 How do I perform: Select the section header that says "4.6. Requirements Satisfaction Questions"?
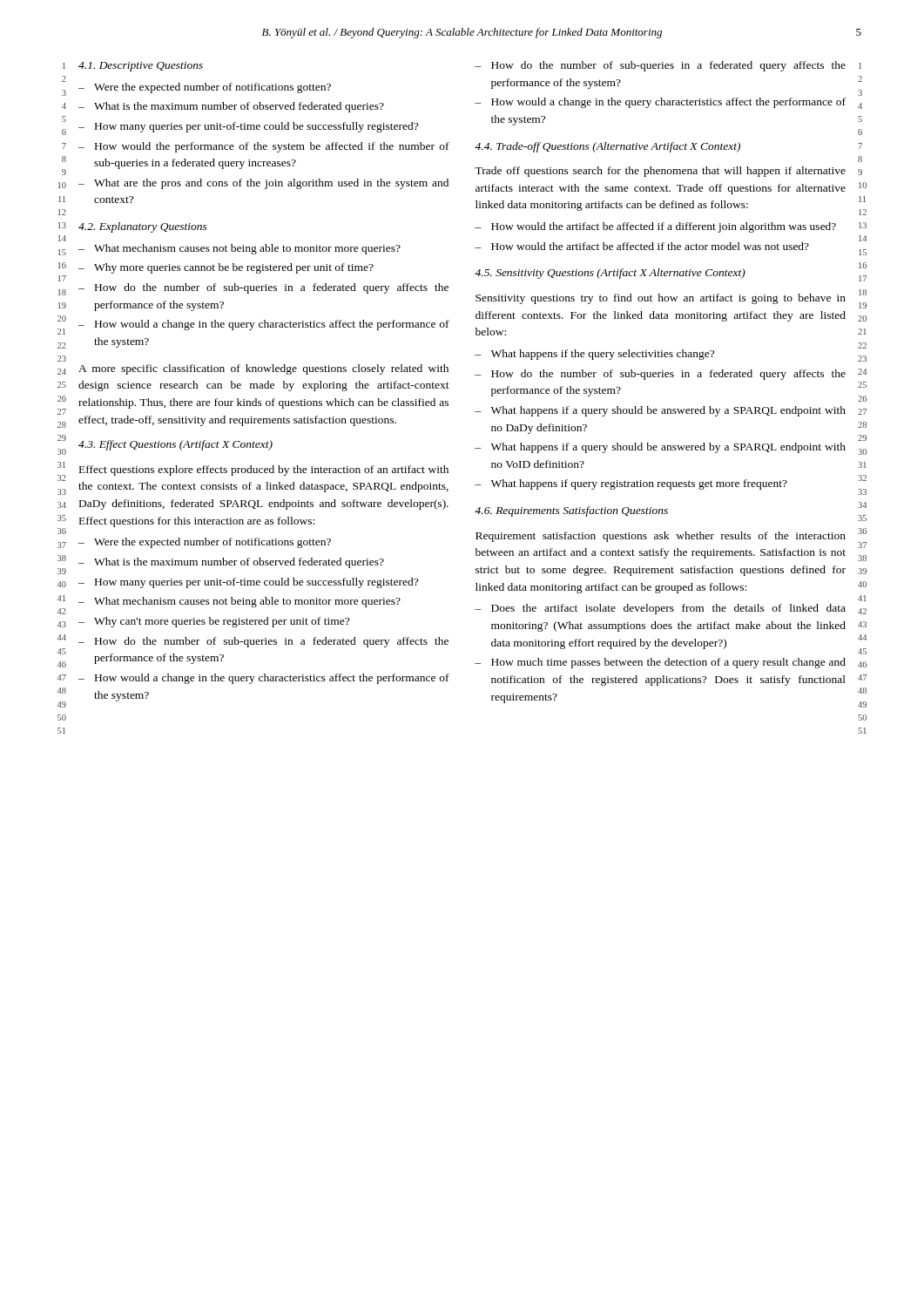click(x=572, y=510)
